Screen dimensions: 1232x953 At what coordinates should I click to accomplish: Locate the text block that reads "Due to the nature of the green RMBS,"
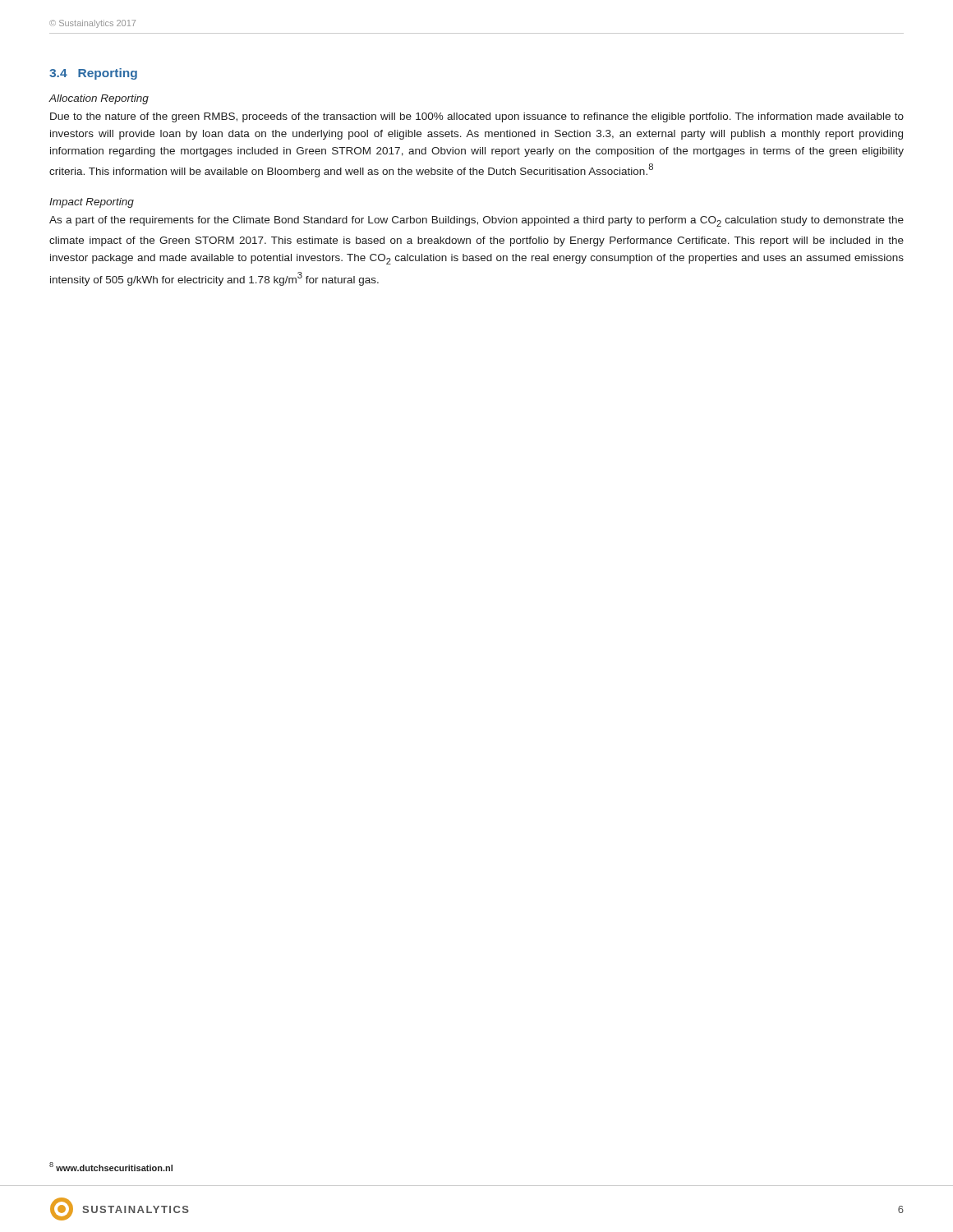pos(476,143)
